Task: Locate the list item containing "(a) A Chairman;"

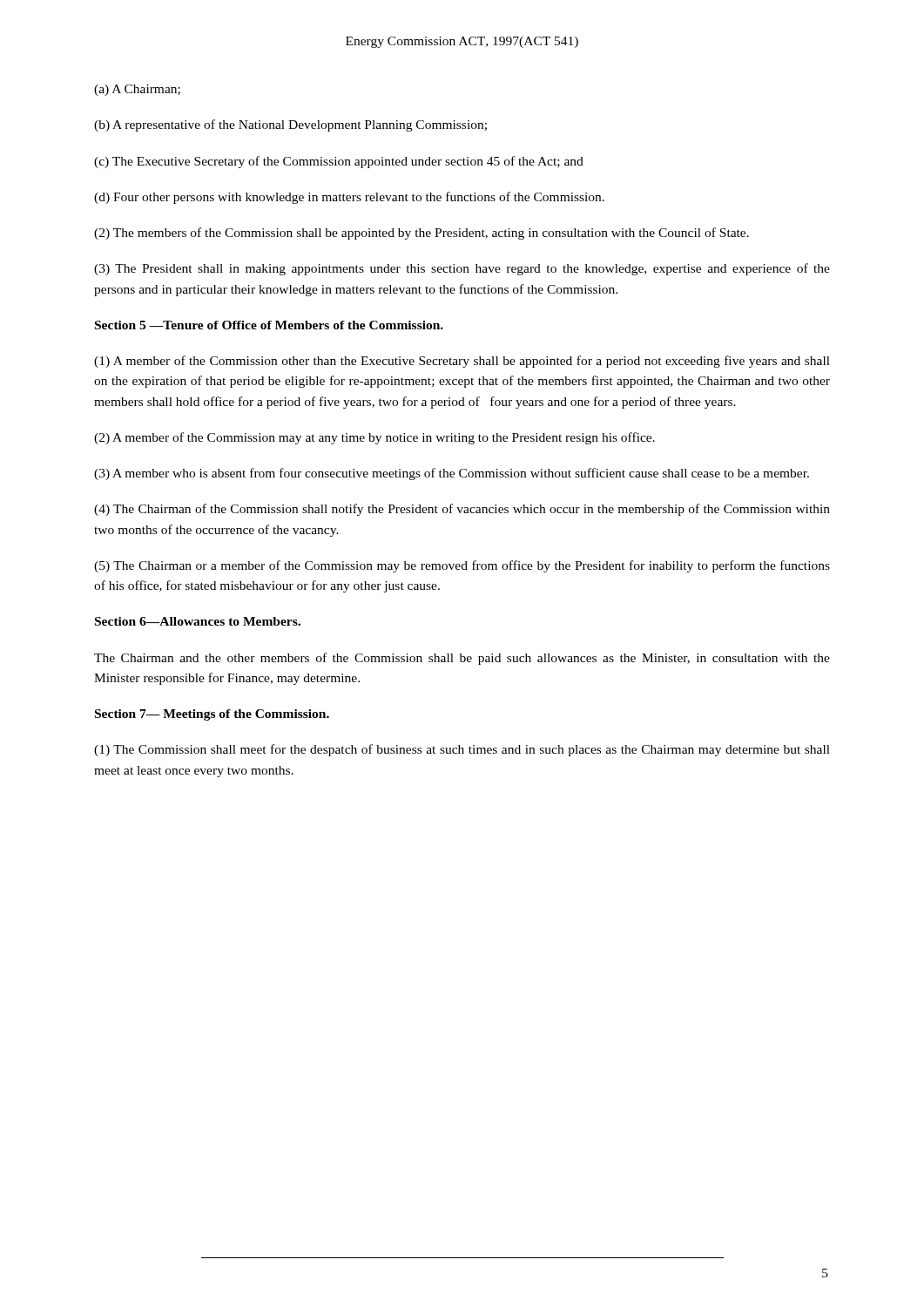Action: 138,88
